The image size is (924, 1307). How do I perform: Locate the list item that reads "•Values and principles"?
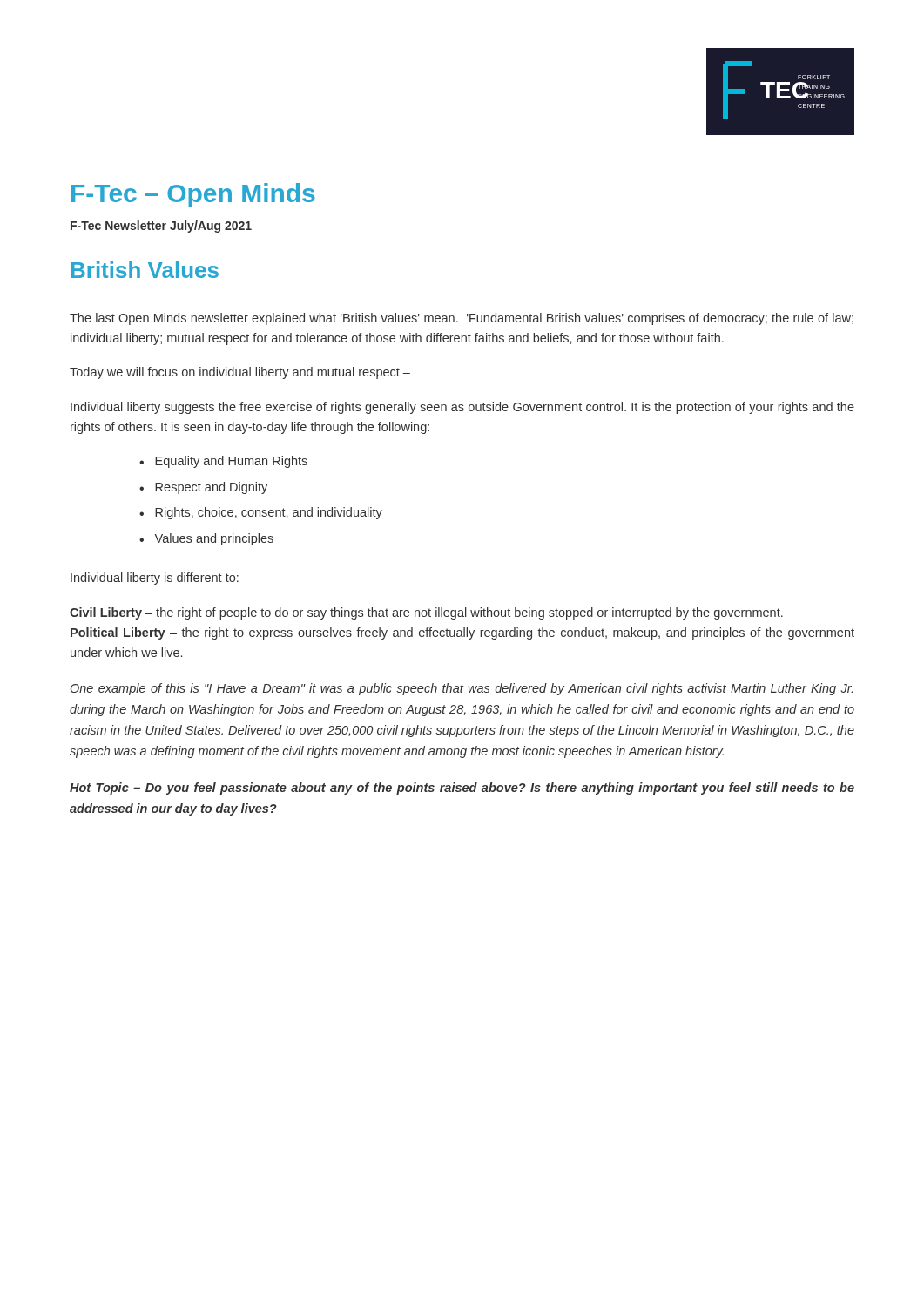(x=207, y=540)
